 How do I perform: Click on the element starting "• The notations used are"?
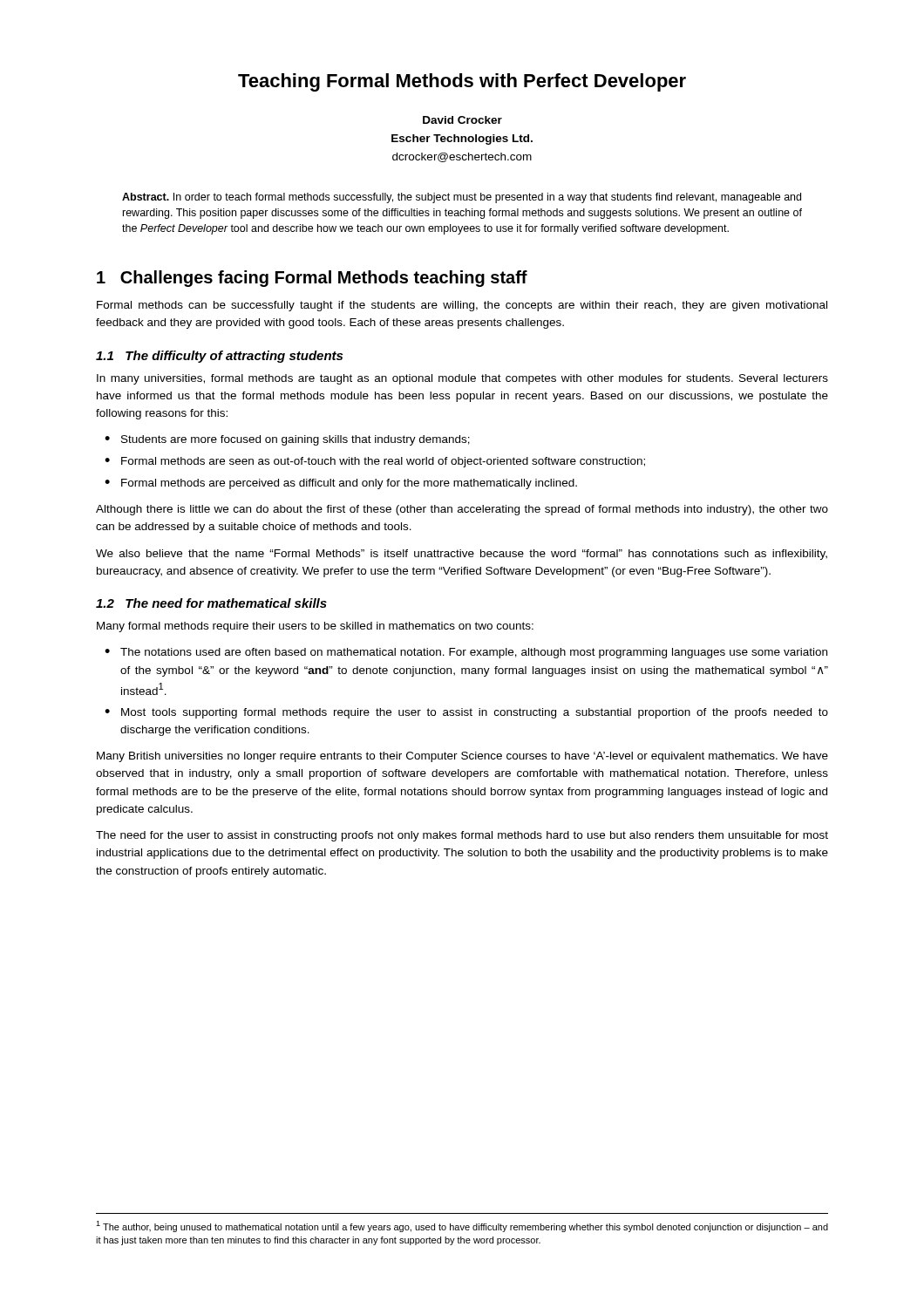click(466, 672)
